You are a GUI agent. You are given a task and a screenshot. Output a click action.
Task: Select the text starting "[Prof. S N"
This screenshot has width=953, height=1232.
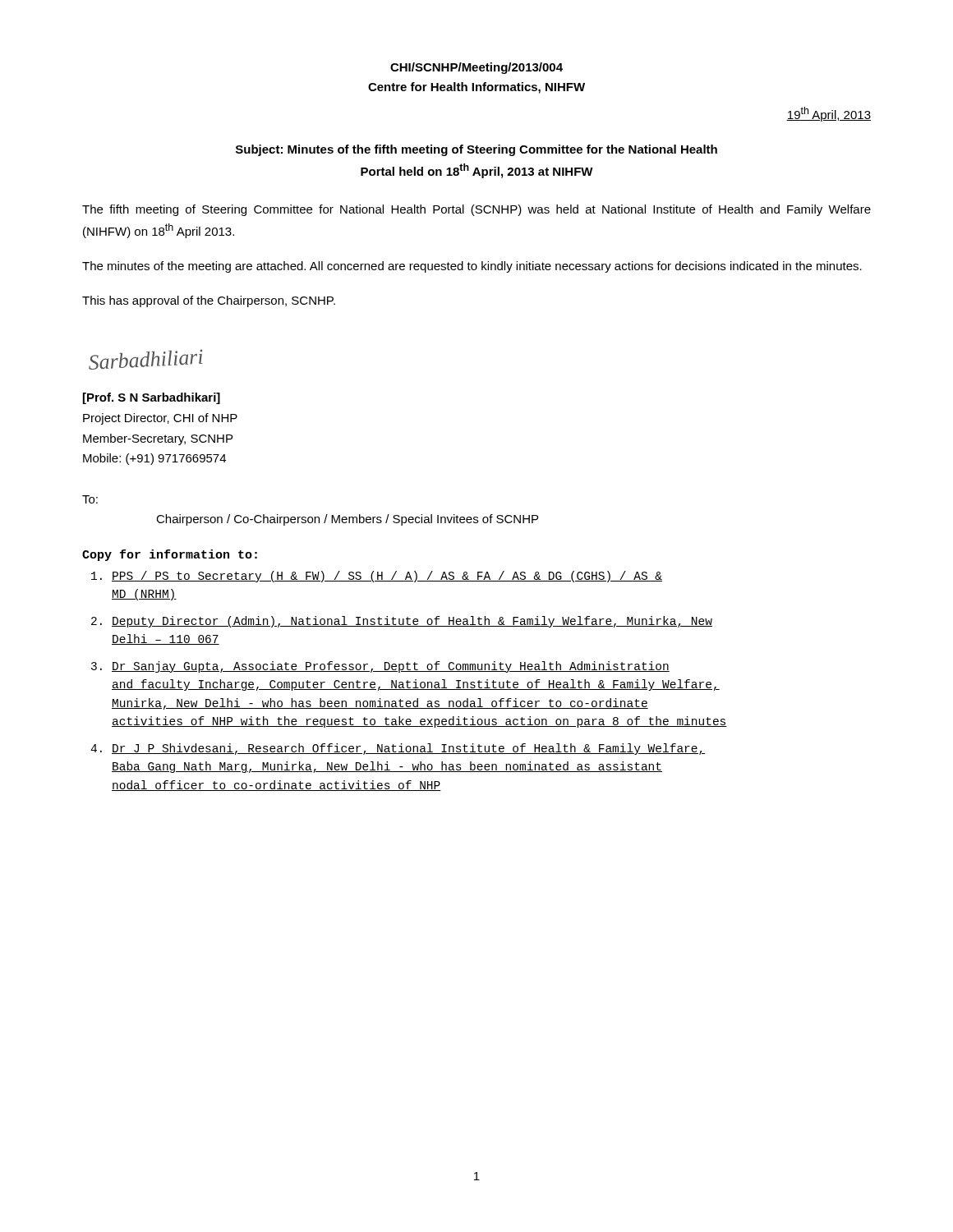point(160,428)
